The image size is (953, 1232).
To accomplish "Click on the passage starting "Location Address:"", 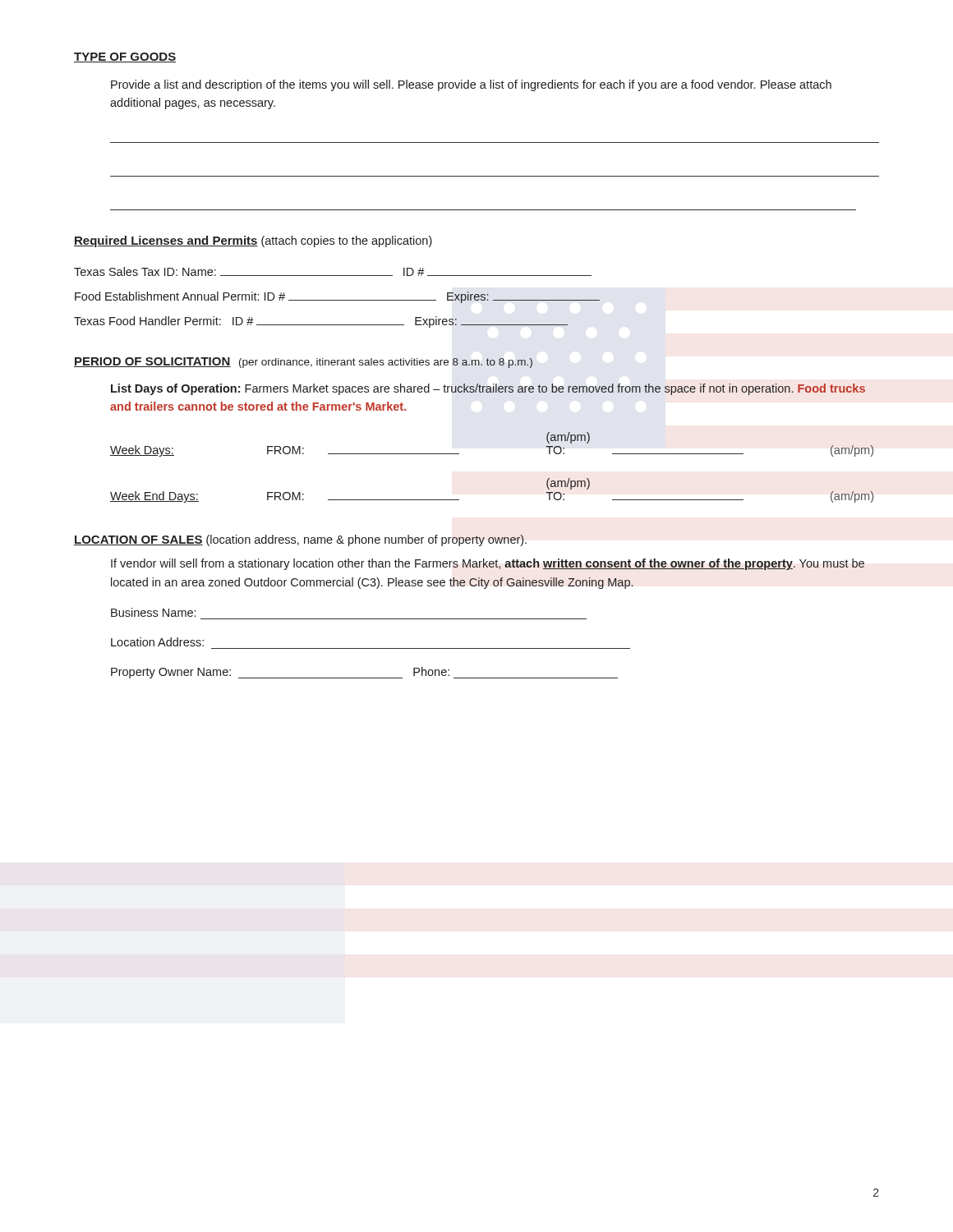I will pyautogui.click(x=370, y=643).
